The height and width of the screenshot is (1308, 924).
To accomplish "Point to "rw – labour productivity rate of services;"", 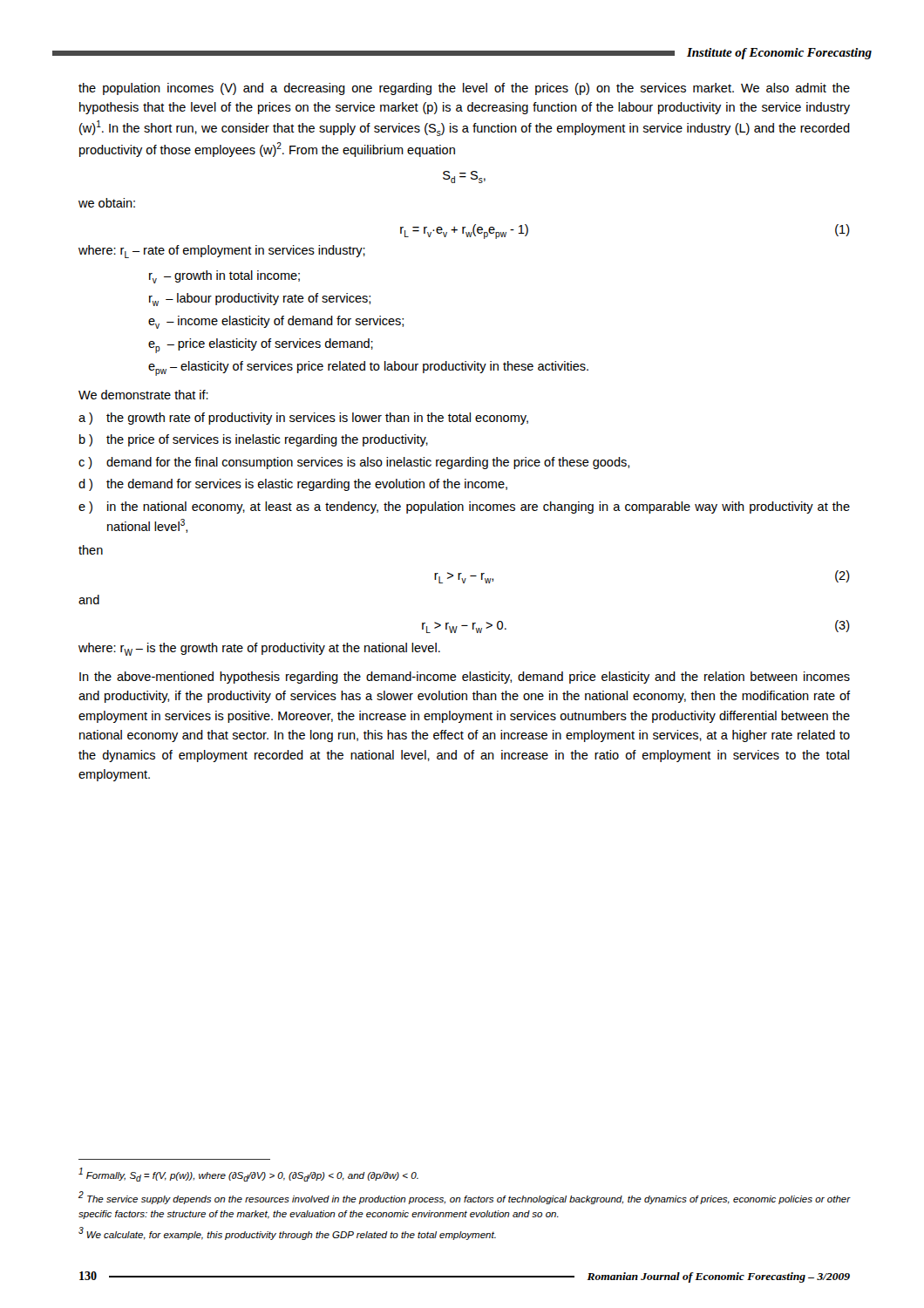I will pyautogui.click(x=260, y=300).
